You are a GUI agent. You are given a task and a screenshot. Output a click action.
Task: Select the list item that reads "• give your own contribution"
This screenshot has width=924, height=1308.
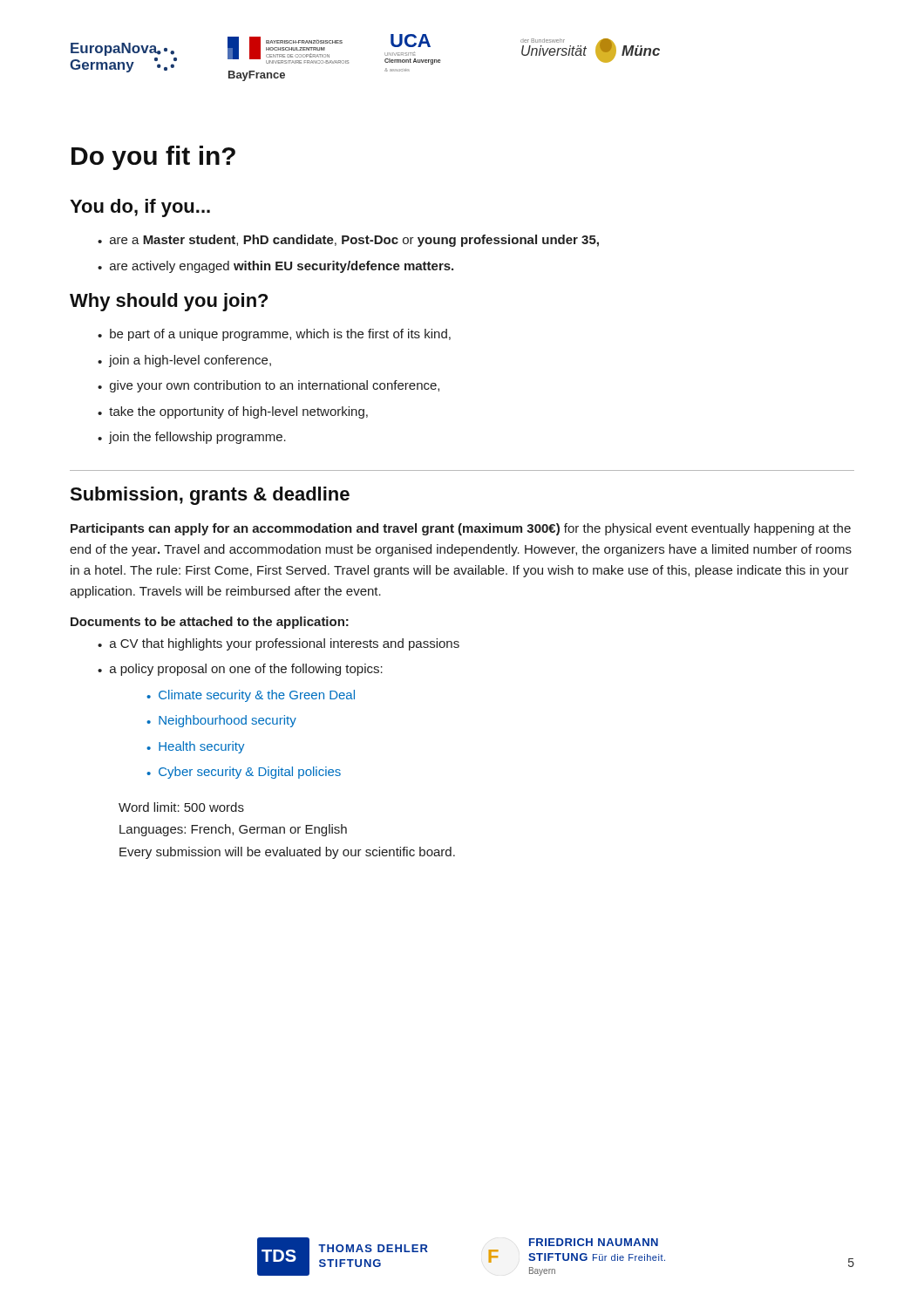[x=269, y=387]
